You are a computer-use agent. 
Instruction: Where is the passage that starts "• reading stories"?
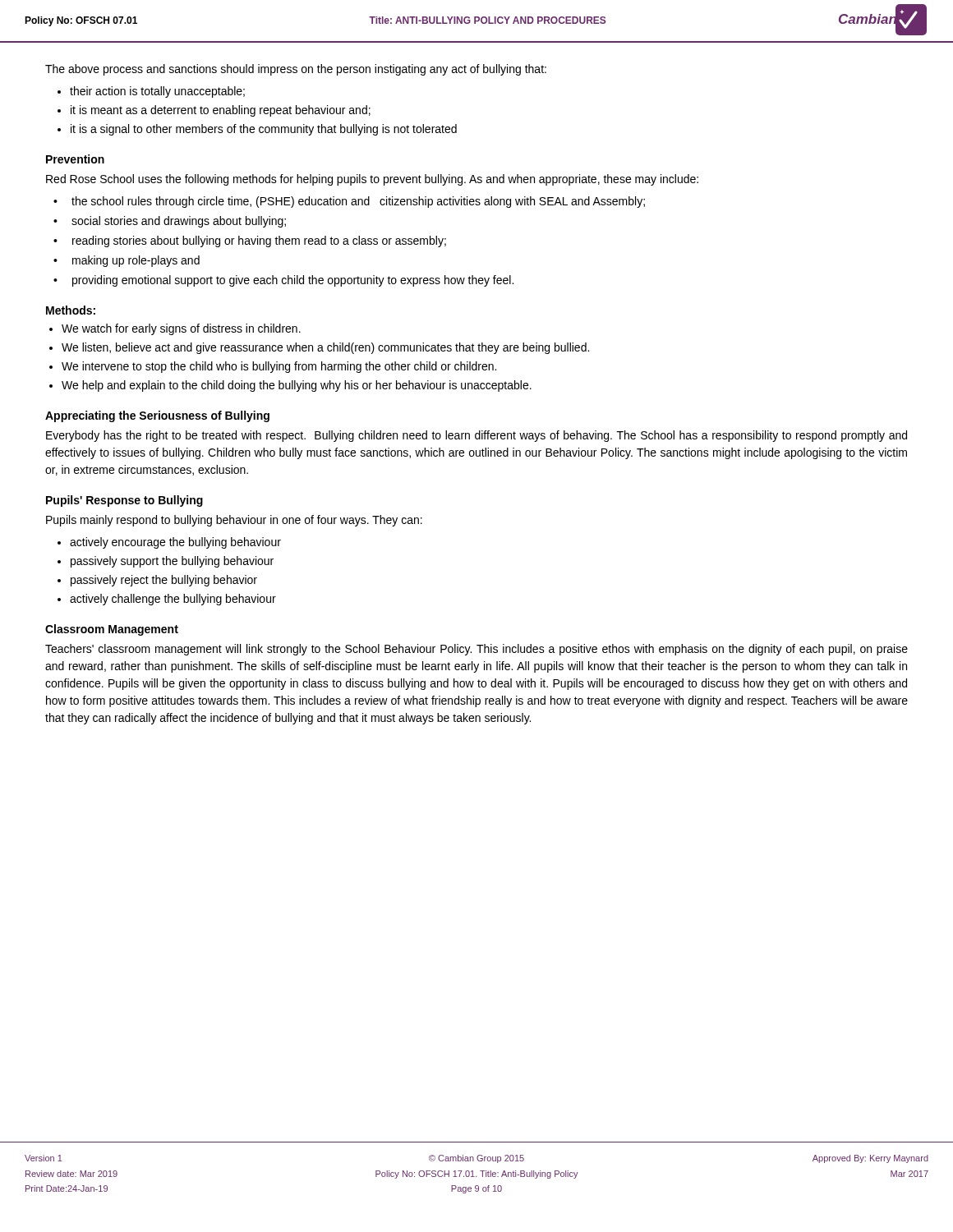250,241
